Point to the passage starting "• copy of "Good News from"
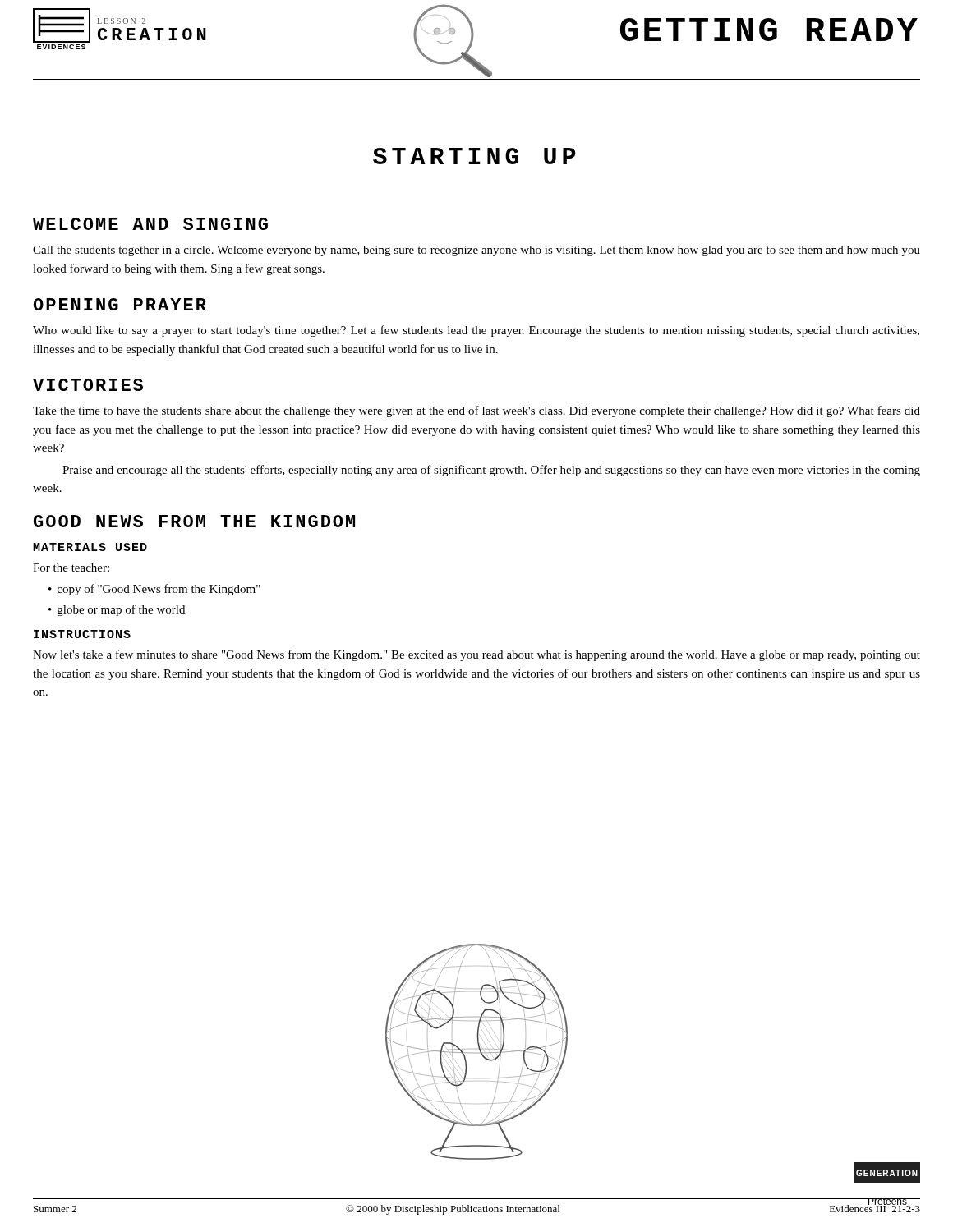Image resolution: width=953 pixels, height=1232 pixels. coord(154,589)
